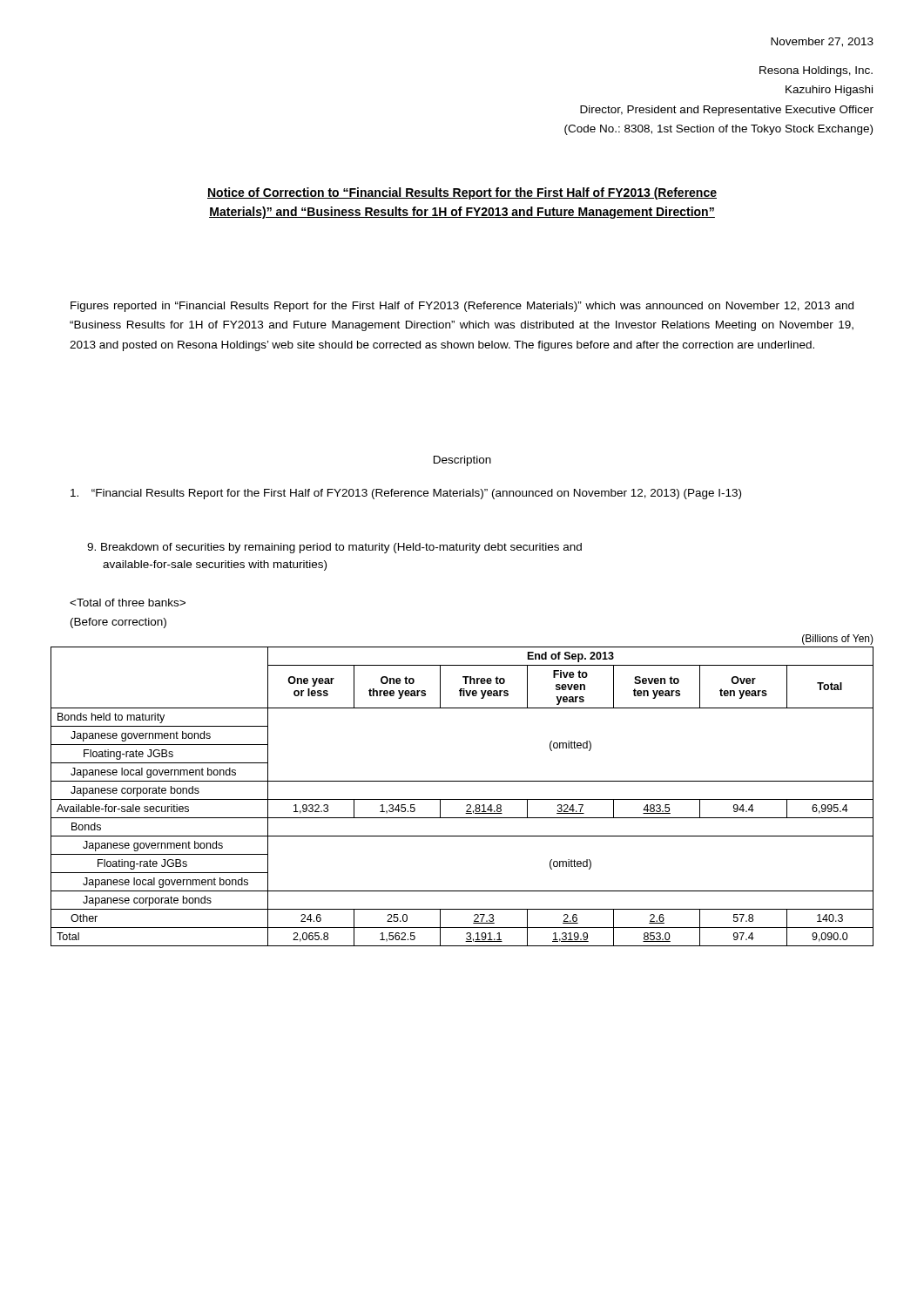The image size is (924, 1307).
Task: Point to the title beginning "Notice of Correction to “Financial Results Report"
Action: coord(462,202)
